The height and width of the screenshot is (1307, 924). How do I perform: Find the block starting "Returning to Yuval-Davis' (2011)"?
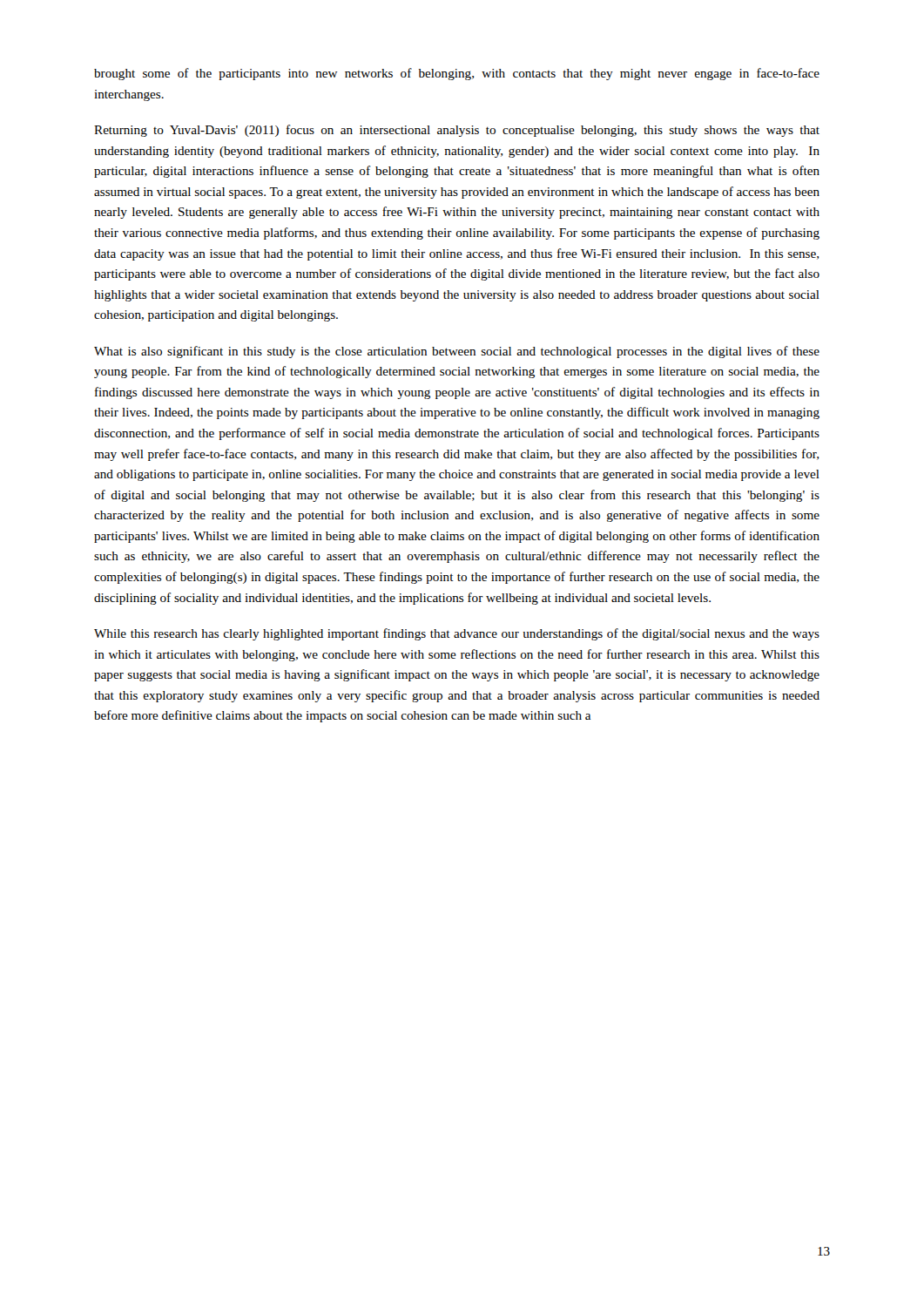click(x=457, y=222)
